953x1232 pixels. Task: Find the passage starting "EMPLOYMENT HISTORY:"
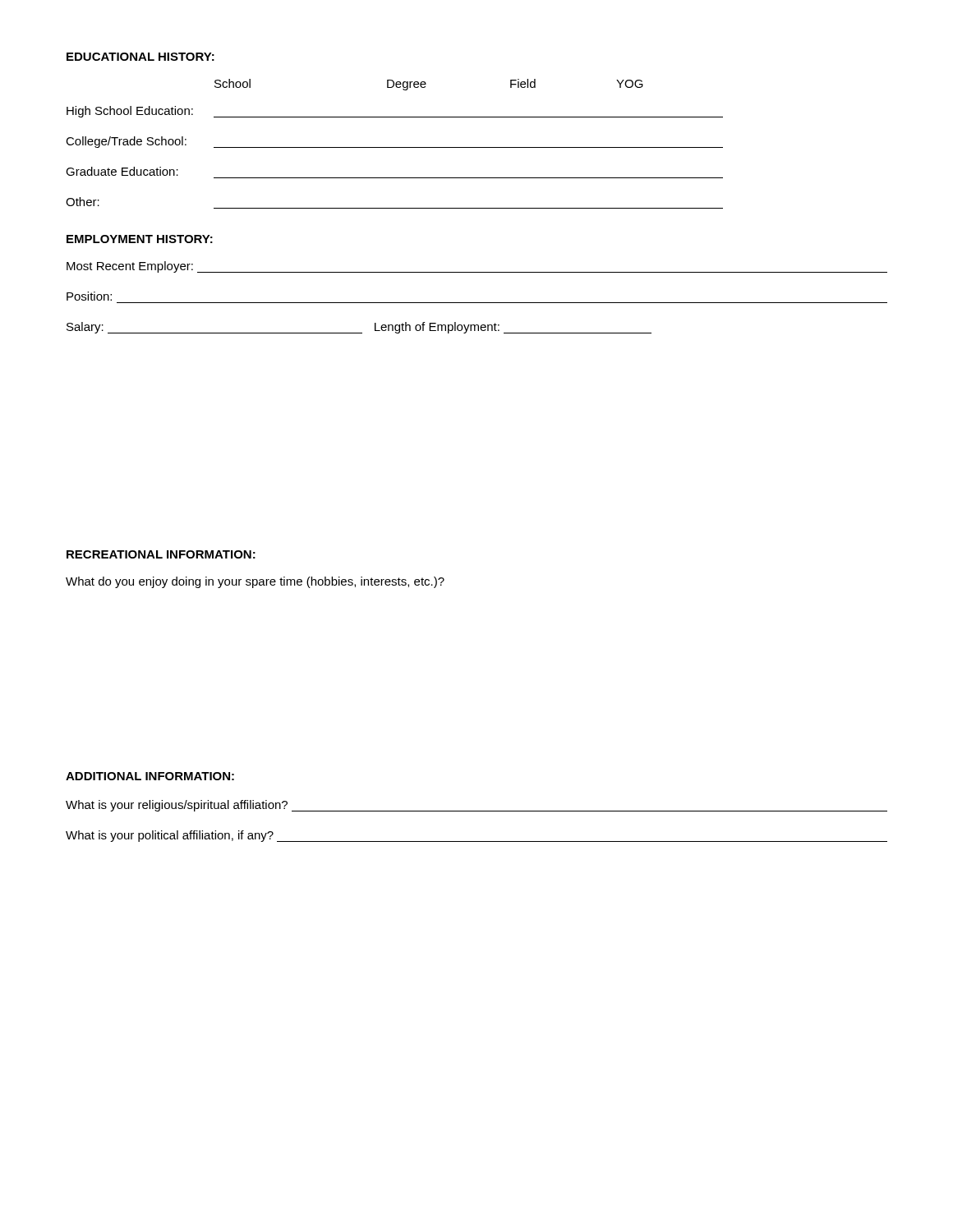tap(140, 239)
